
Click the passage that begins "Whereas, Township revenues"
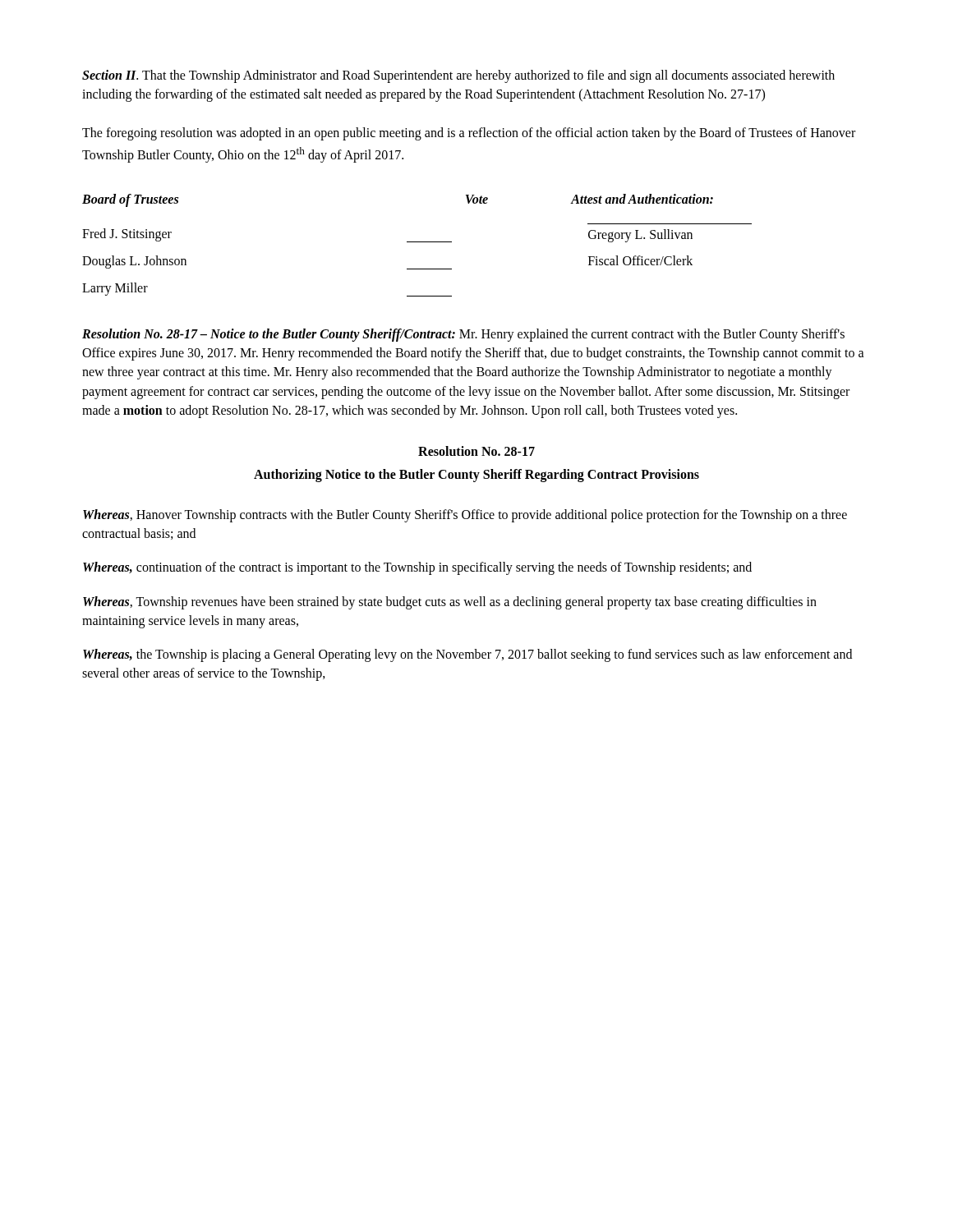[x=476, y=611]
